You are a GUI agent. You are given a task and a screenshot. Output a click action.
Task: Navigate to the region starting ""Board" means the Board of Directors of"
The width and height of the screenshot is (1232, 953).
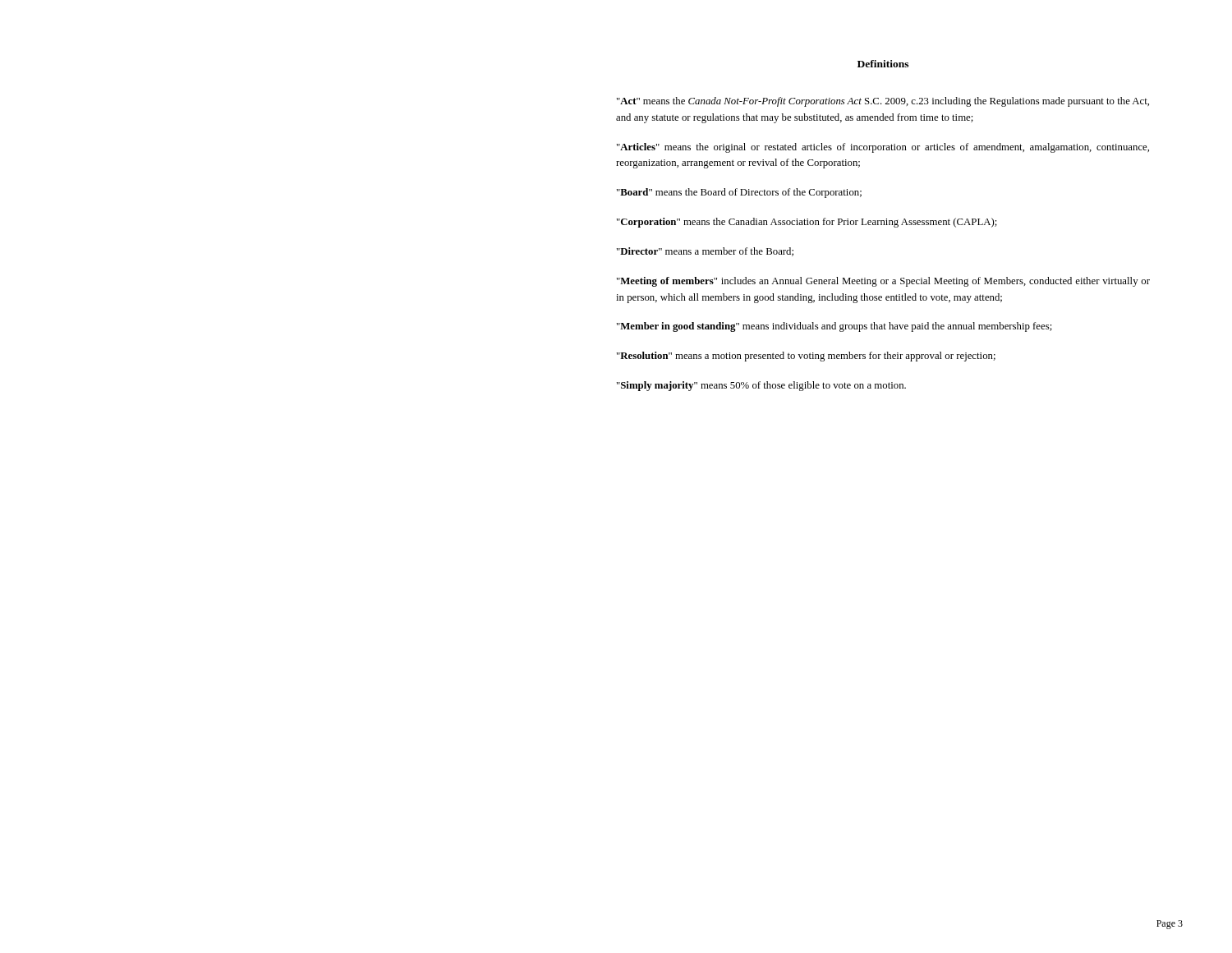739,193
